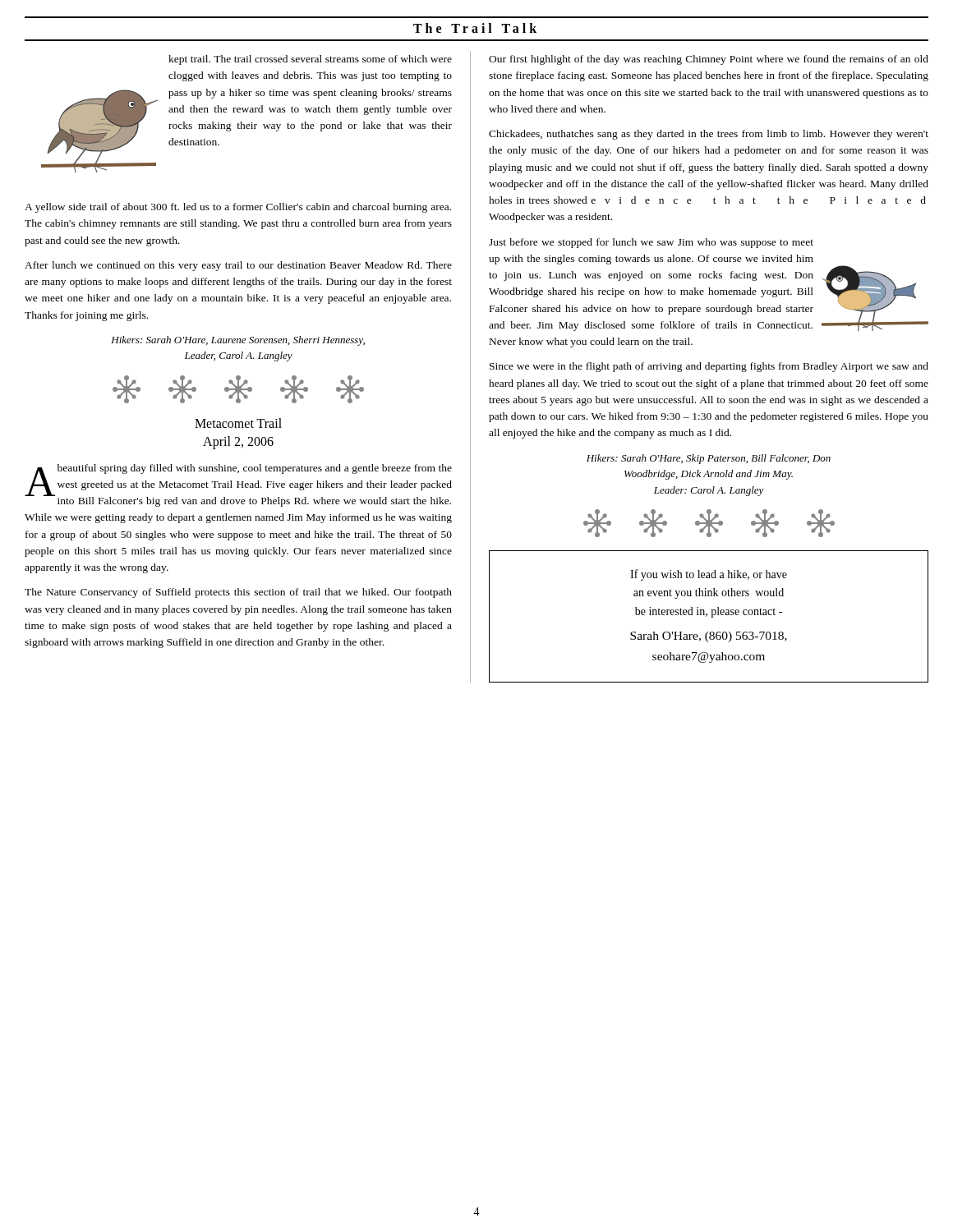The image size is (953, 1232).
Task: Select the text starting "Chickadees, nuthatches sang as they darted in"
Action: pyautogui.click(x=709, y=175)
